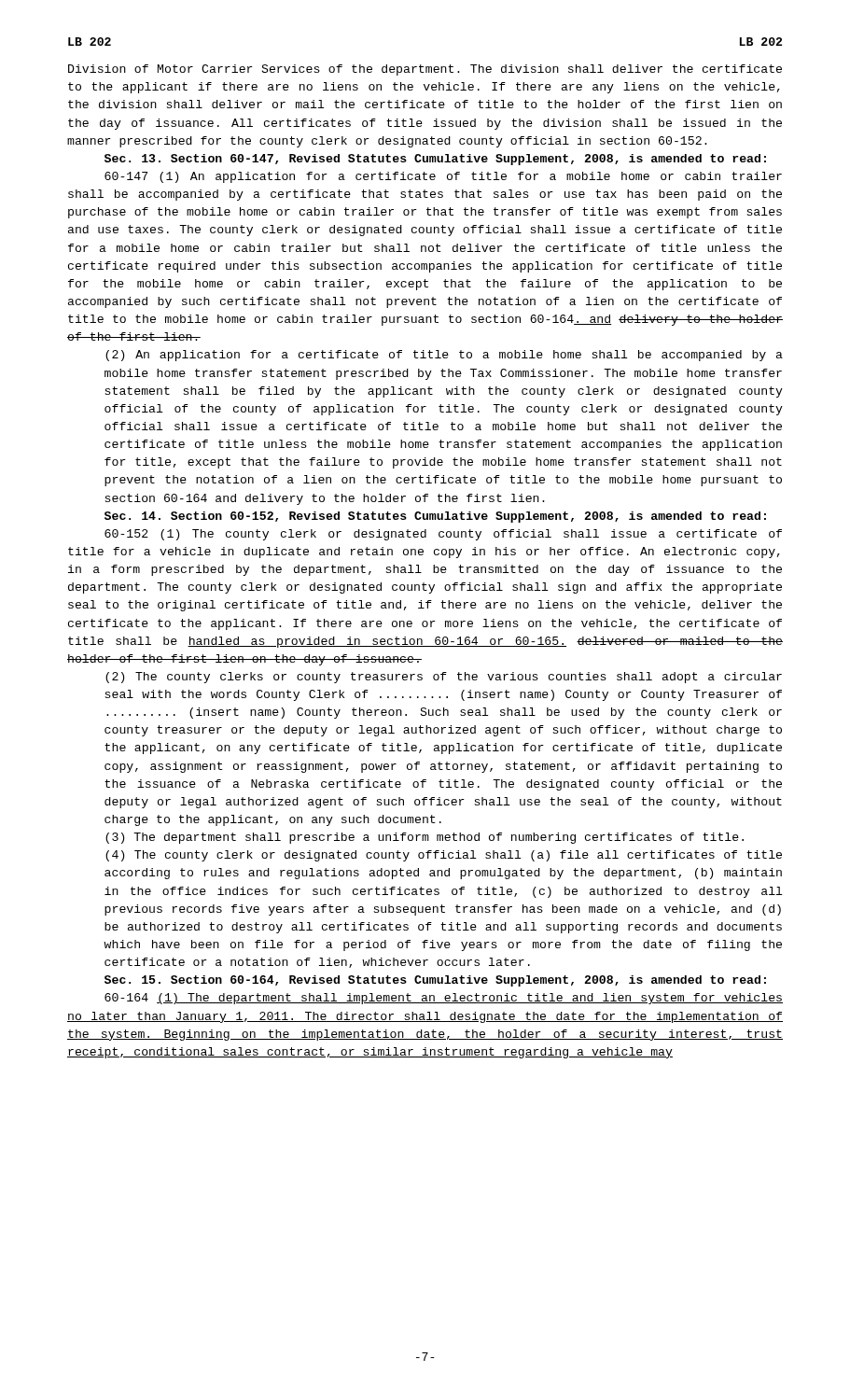Viewport: 850px width, 1400px height.
Task: Select the text block starting "Sec. 15. Section 60-164, Revised Statutes Cumulative"
Action: (425, 981)
